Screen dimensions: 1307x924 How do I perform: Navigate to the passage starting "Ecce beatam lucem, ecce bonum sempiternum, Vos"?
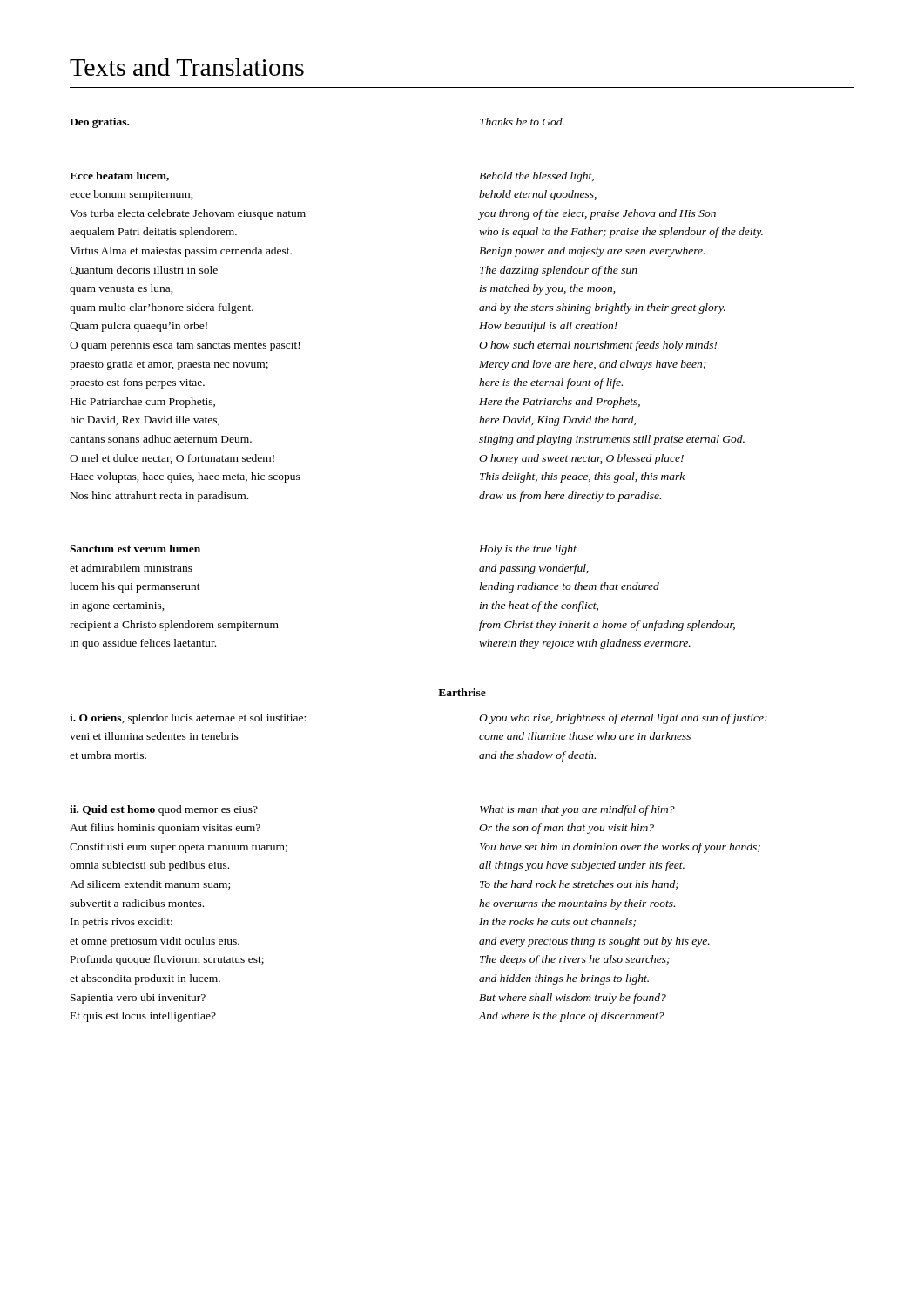click(257, 335)
